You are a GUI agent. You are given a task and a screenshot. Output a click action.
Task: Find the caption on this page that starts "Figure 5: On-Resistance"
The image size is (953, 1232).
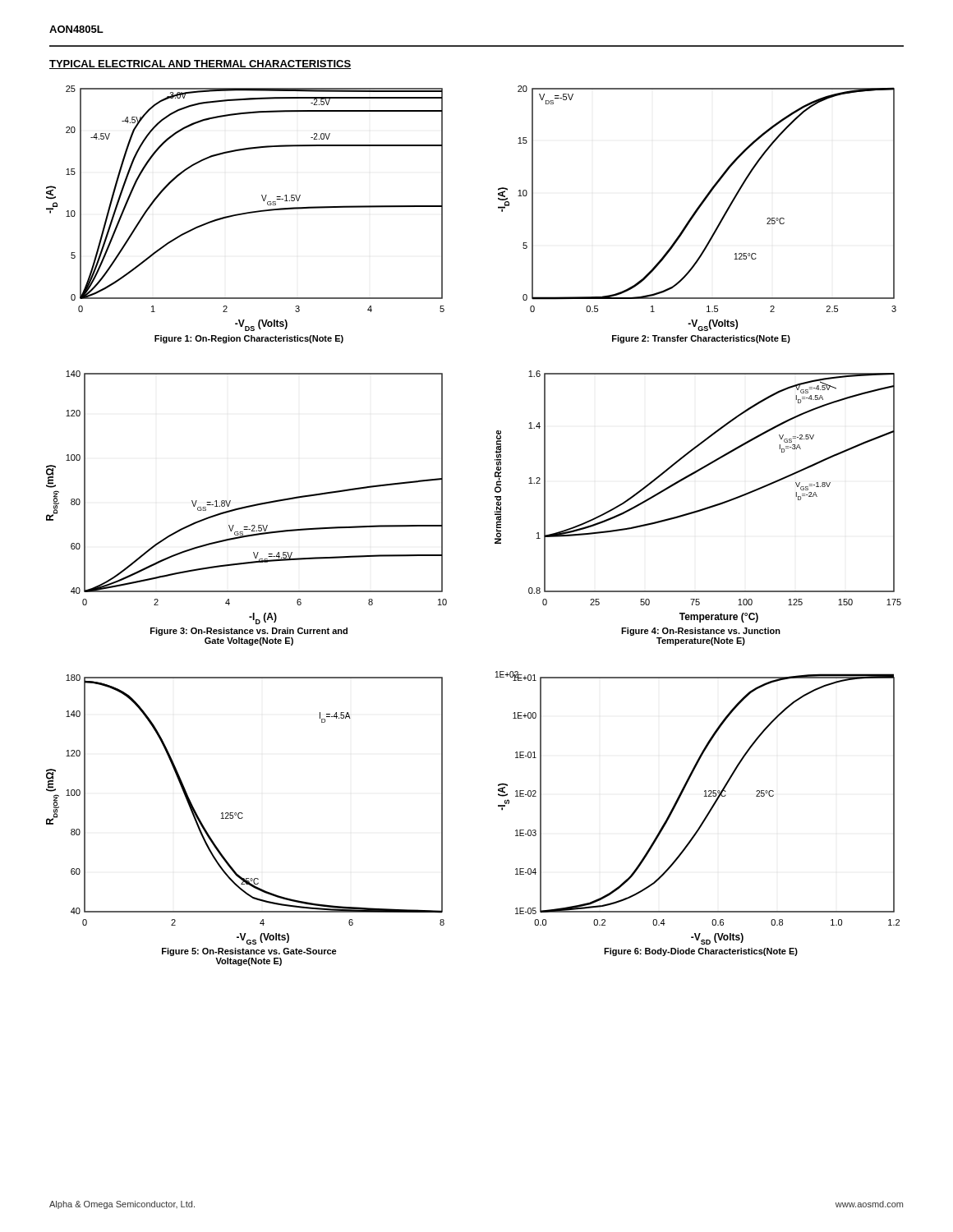tap(249, 956)
